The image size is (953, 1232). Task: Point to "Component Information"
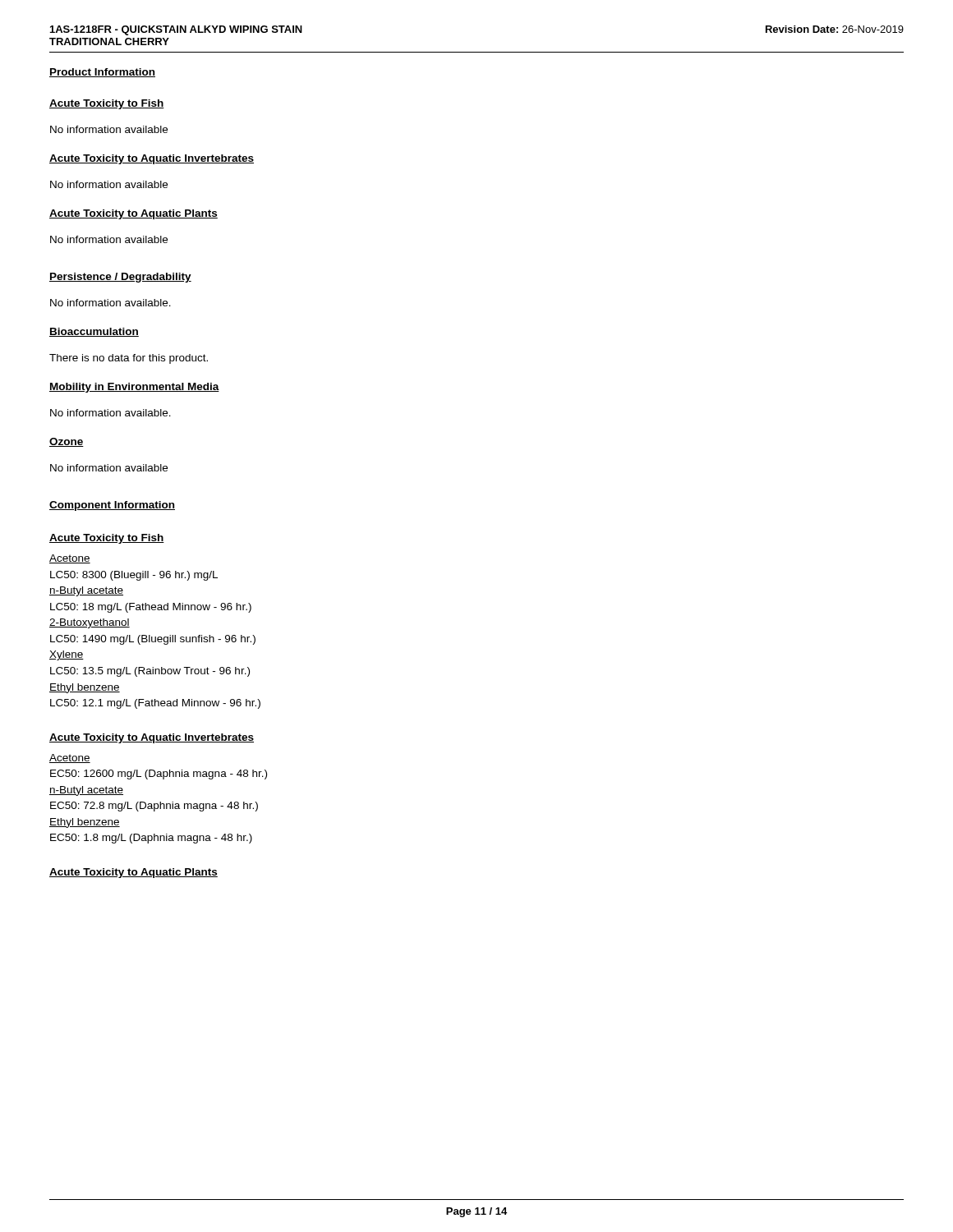click(112, 505)
